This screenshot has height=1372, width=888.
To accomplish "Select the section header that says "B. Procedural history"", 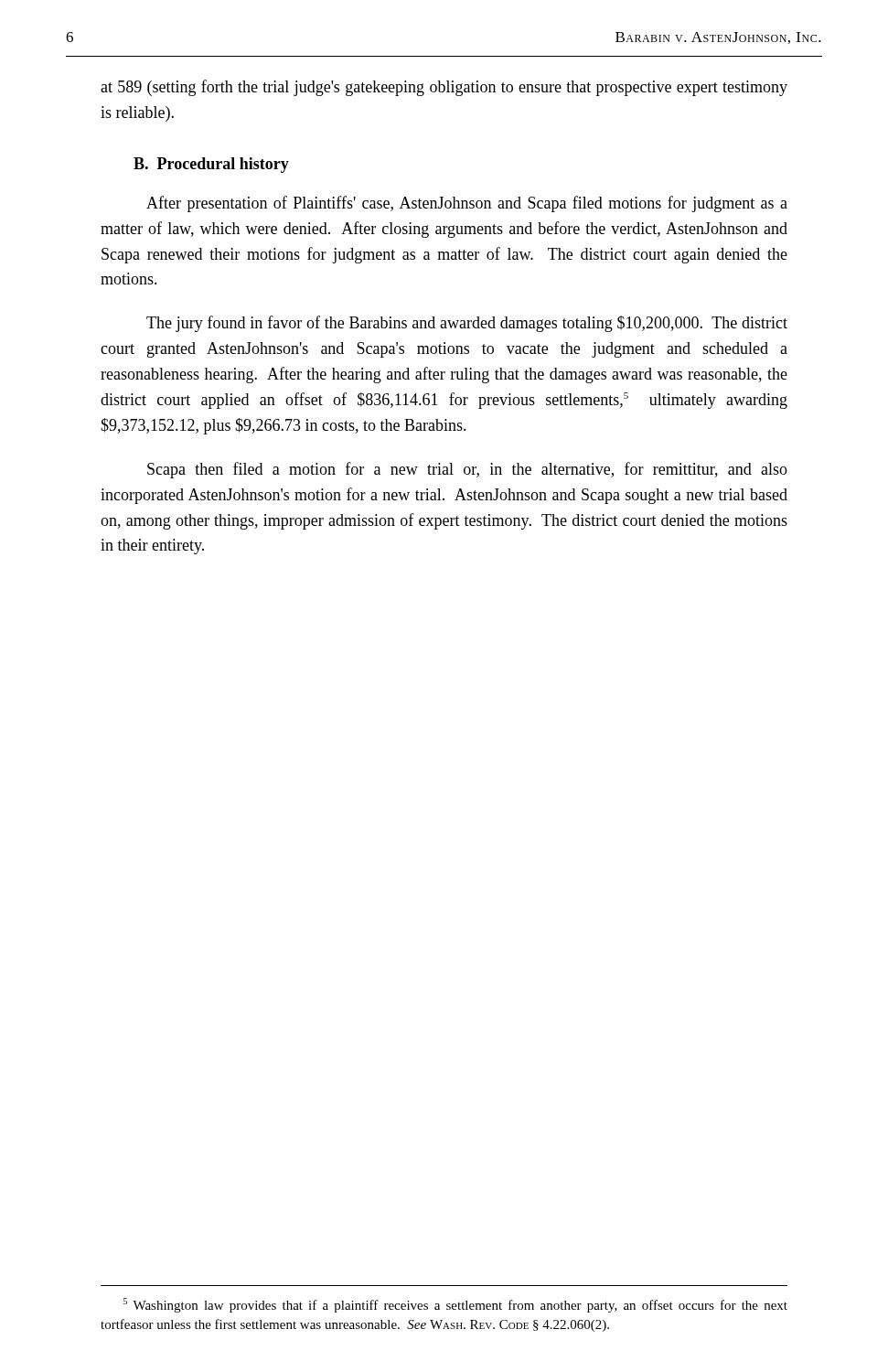I will point(211,164).
